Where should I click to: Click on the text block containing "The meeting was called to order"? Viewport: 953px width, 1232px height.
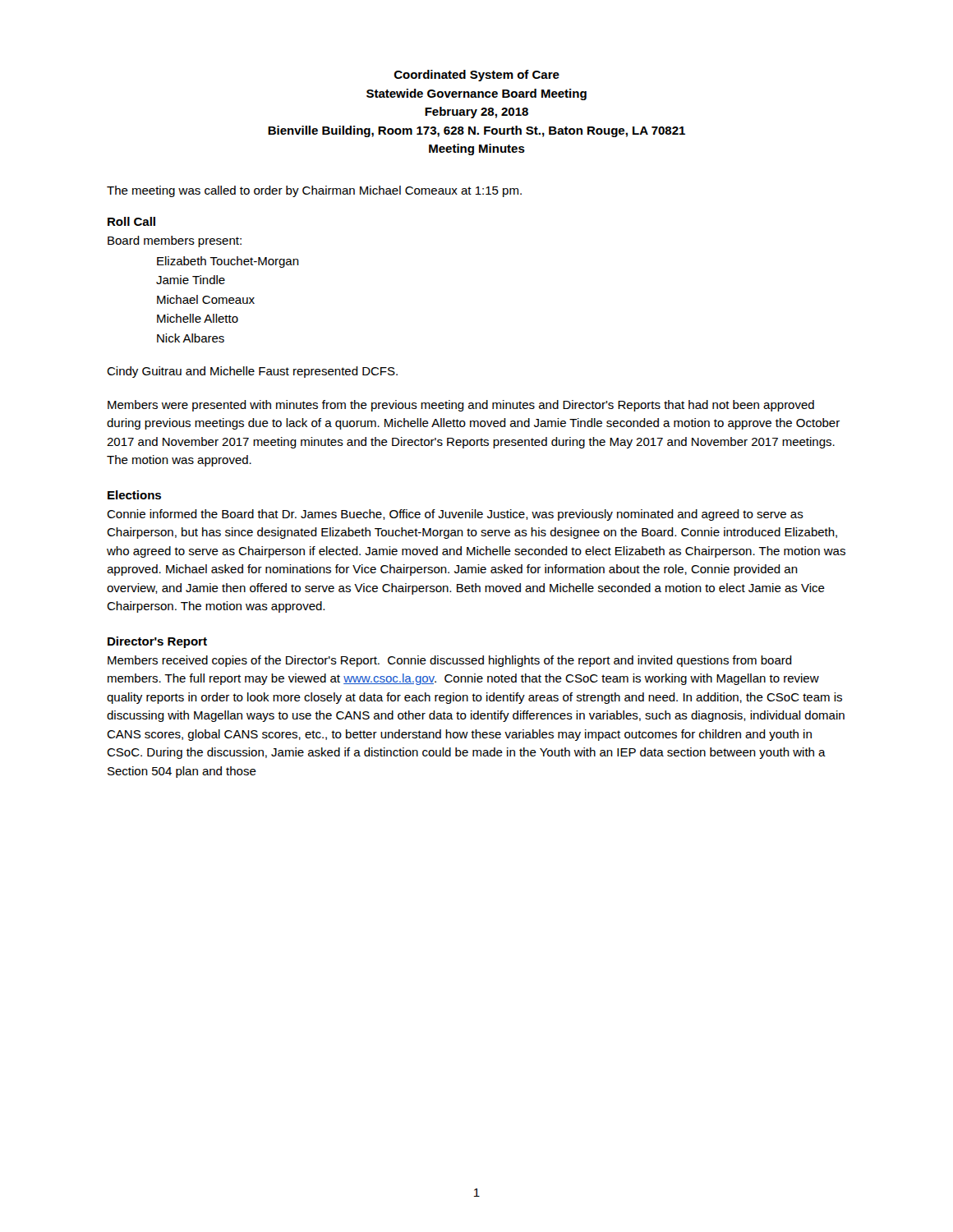(x=315, y=190)
